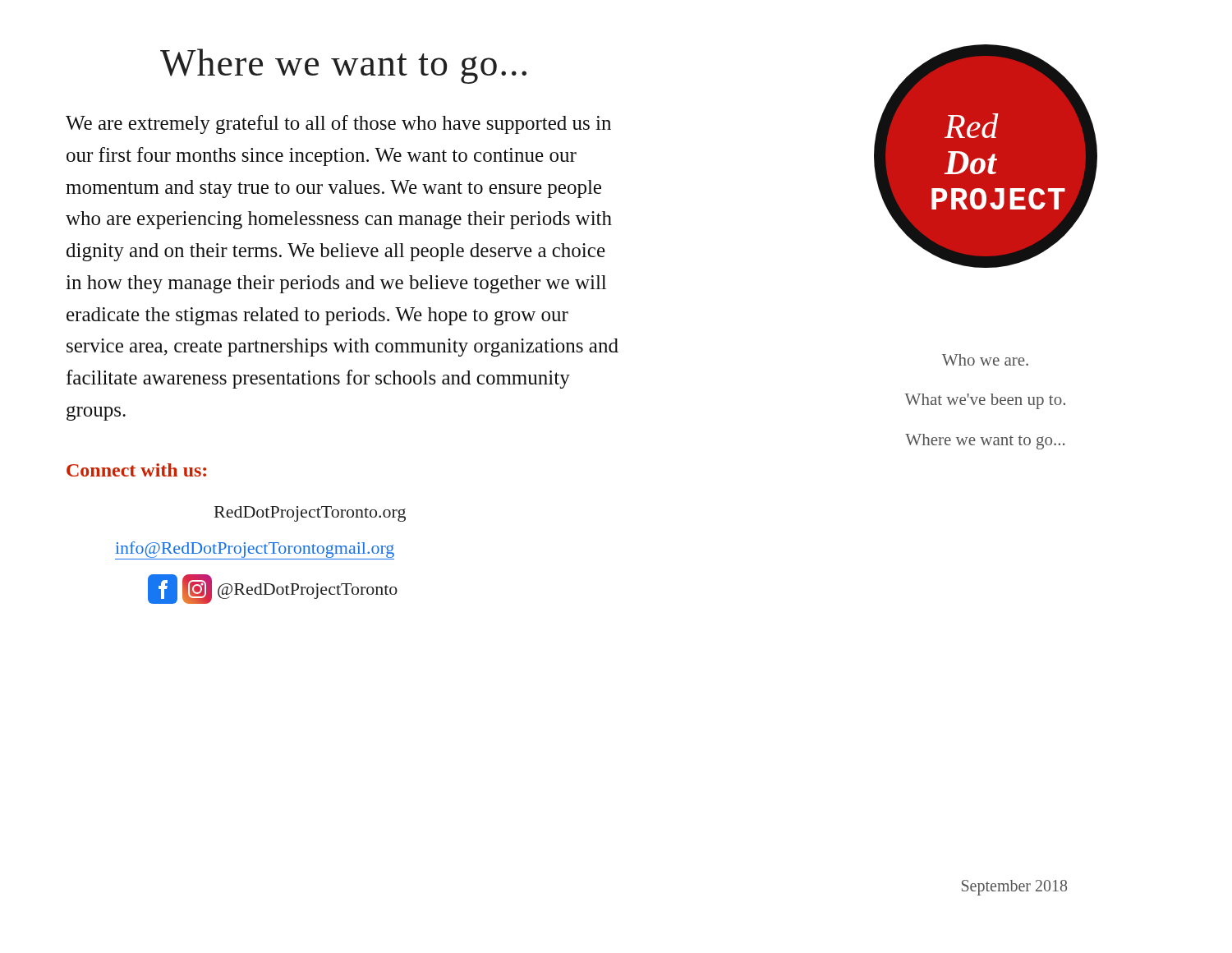Select the element starting "Where we want"
Viewport: 1232px width, 953px height.
pyautogui.click(x=345, y=63)
